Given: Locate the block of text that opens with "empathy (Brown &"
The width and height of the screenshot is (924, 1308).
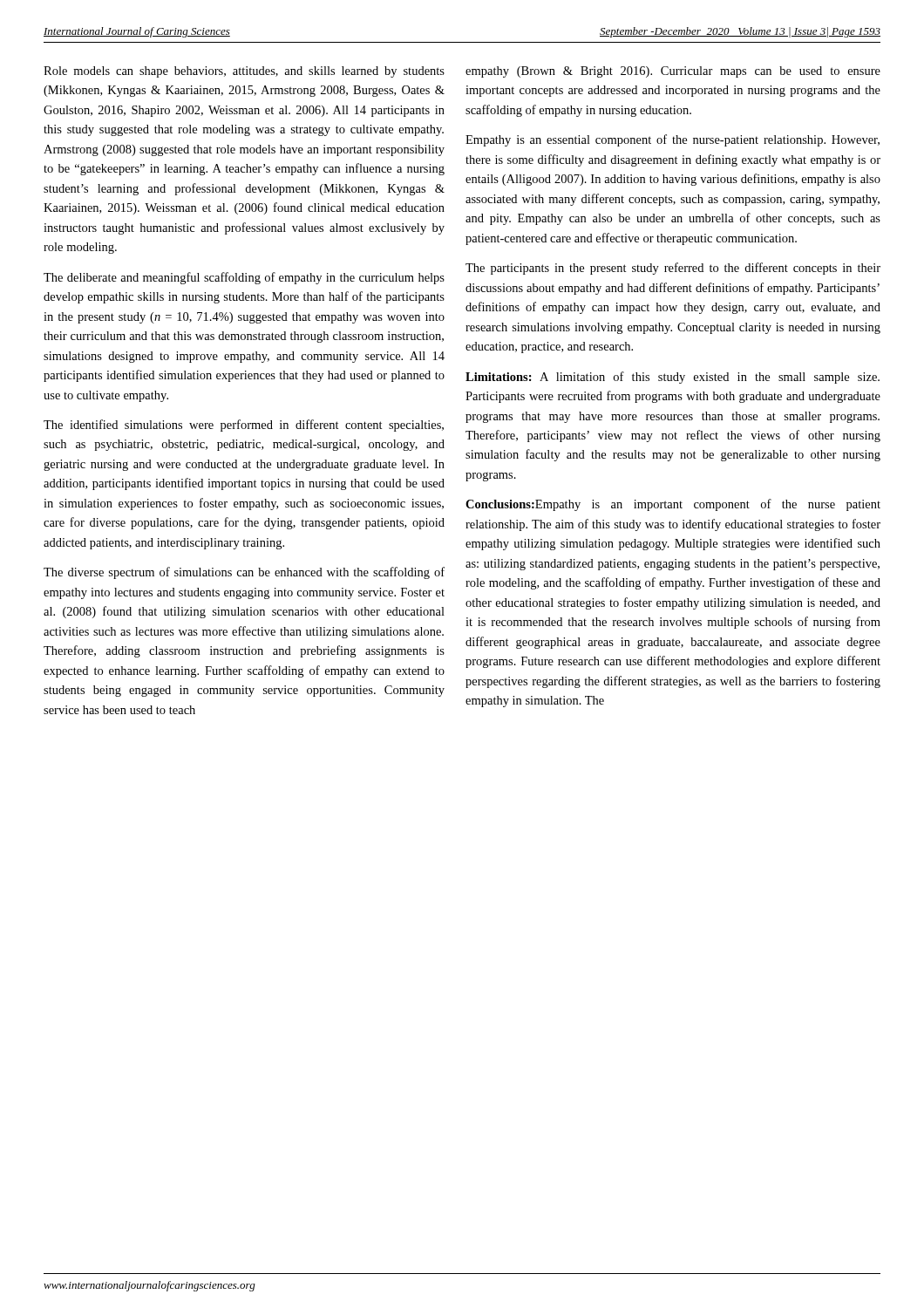Looking at the screenshot, I should tap(673, 90).
